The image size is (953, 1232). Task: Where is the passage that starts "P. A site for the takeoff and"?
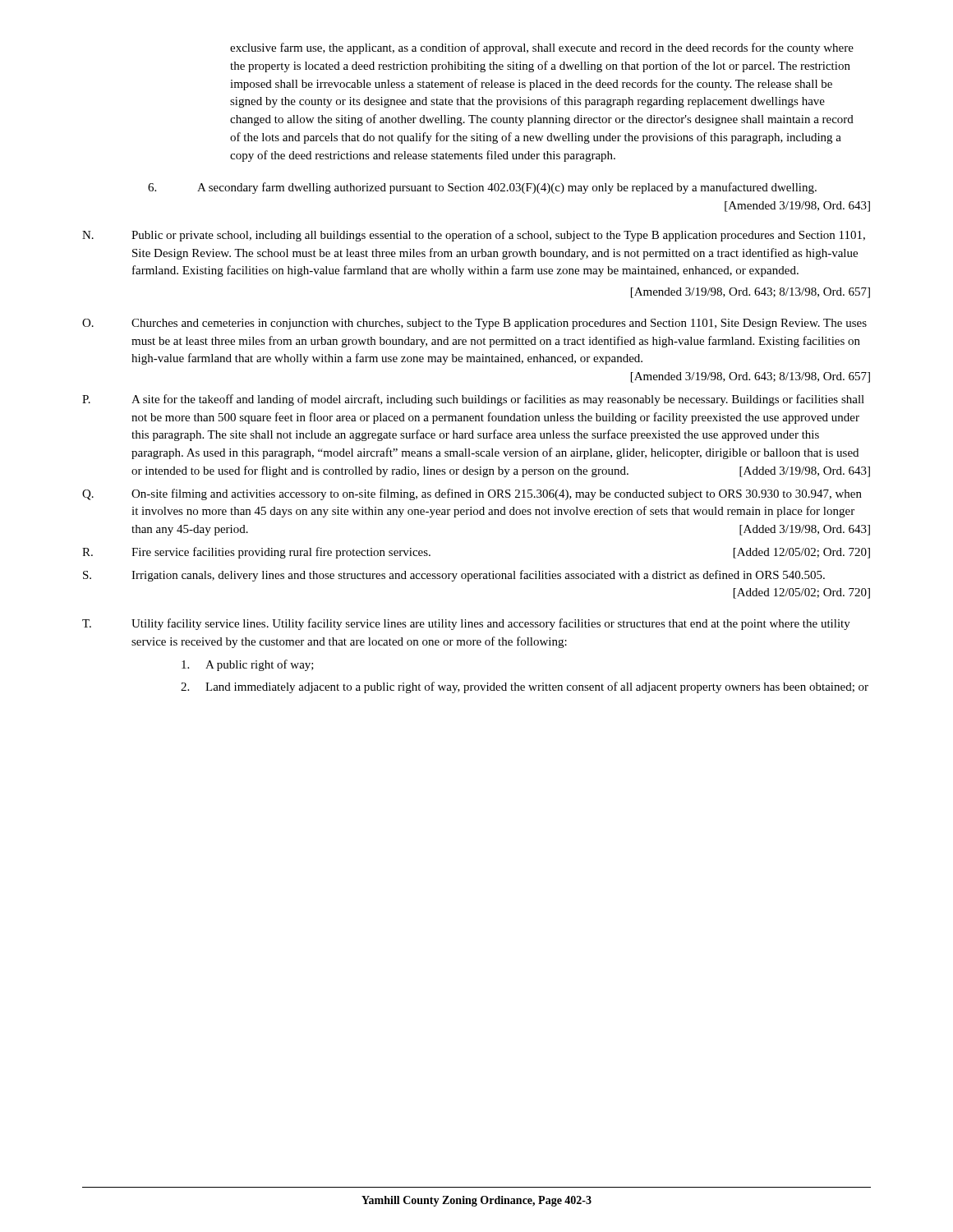click(476, 435)
